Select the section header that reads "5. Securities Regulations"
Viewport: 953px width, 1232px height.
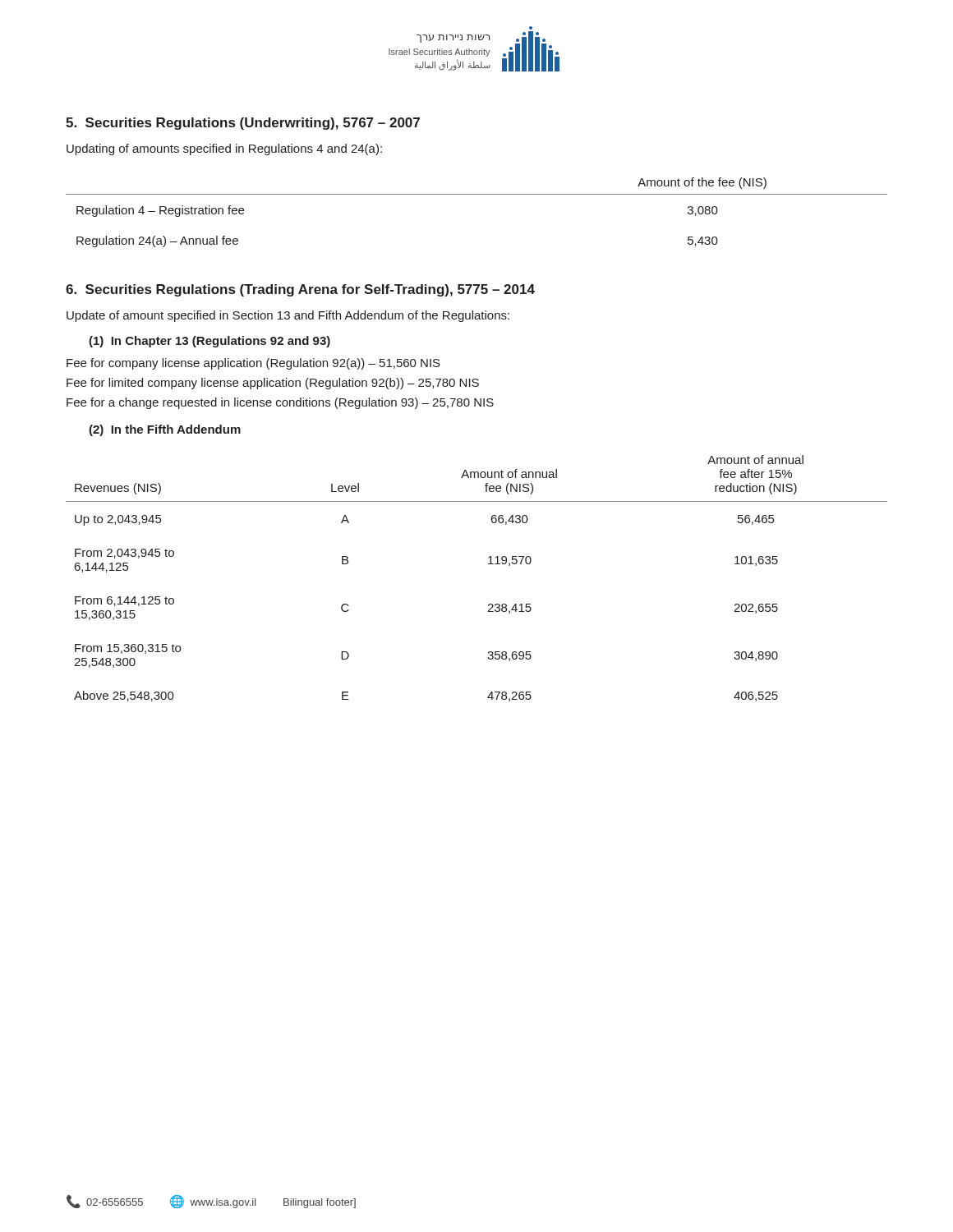tap(243, 123)
